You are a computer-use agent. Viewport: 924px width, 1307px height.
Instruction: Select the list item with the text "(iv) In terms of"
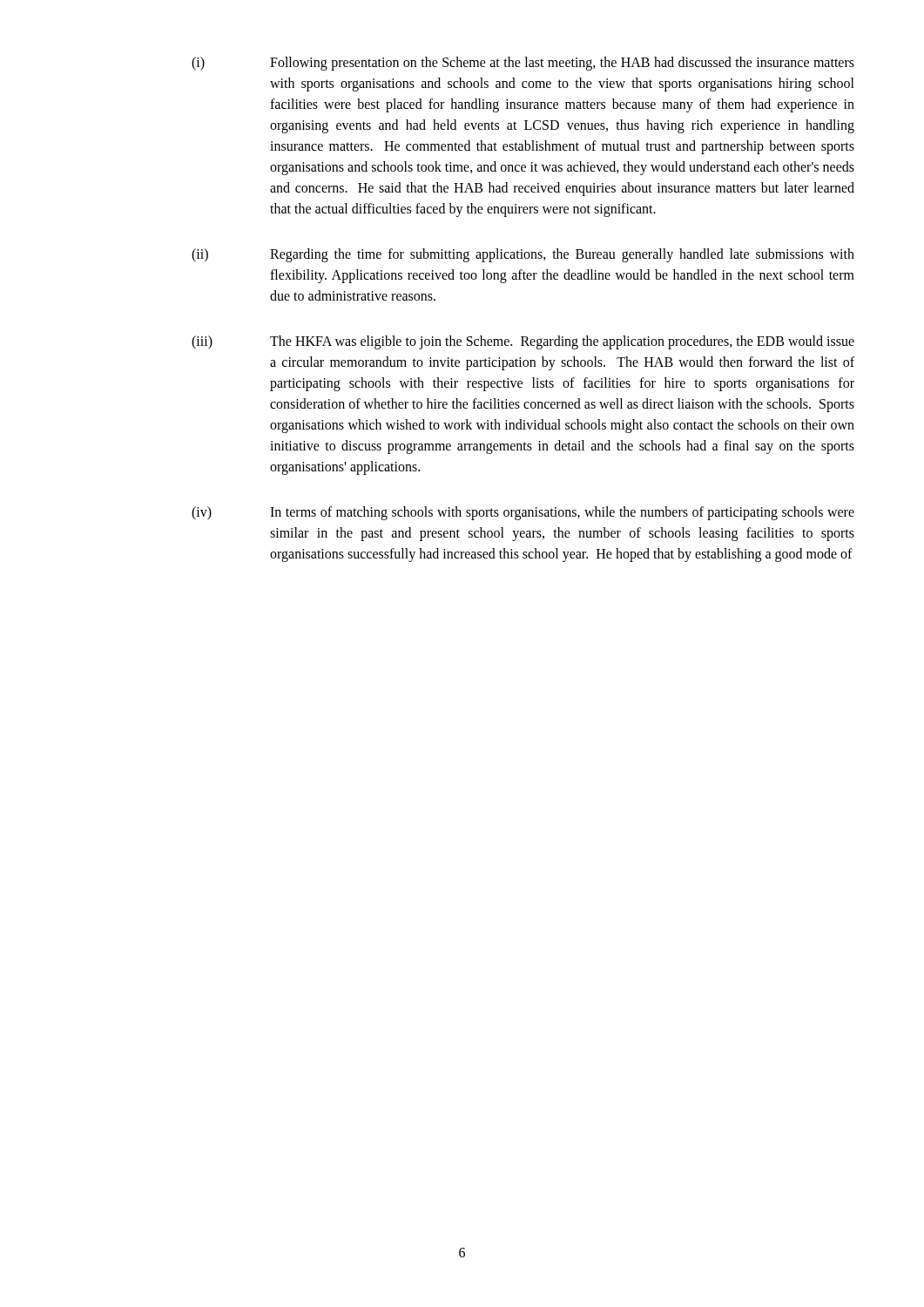[523, 533]
